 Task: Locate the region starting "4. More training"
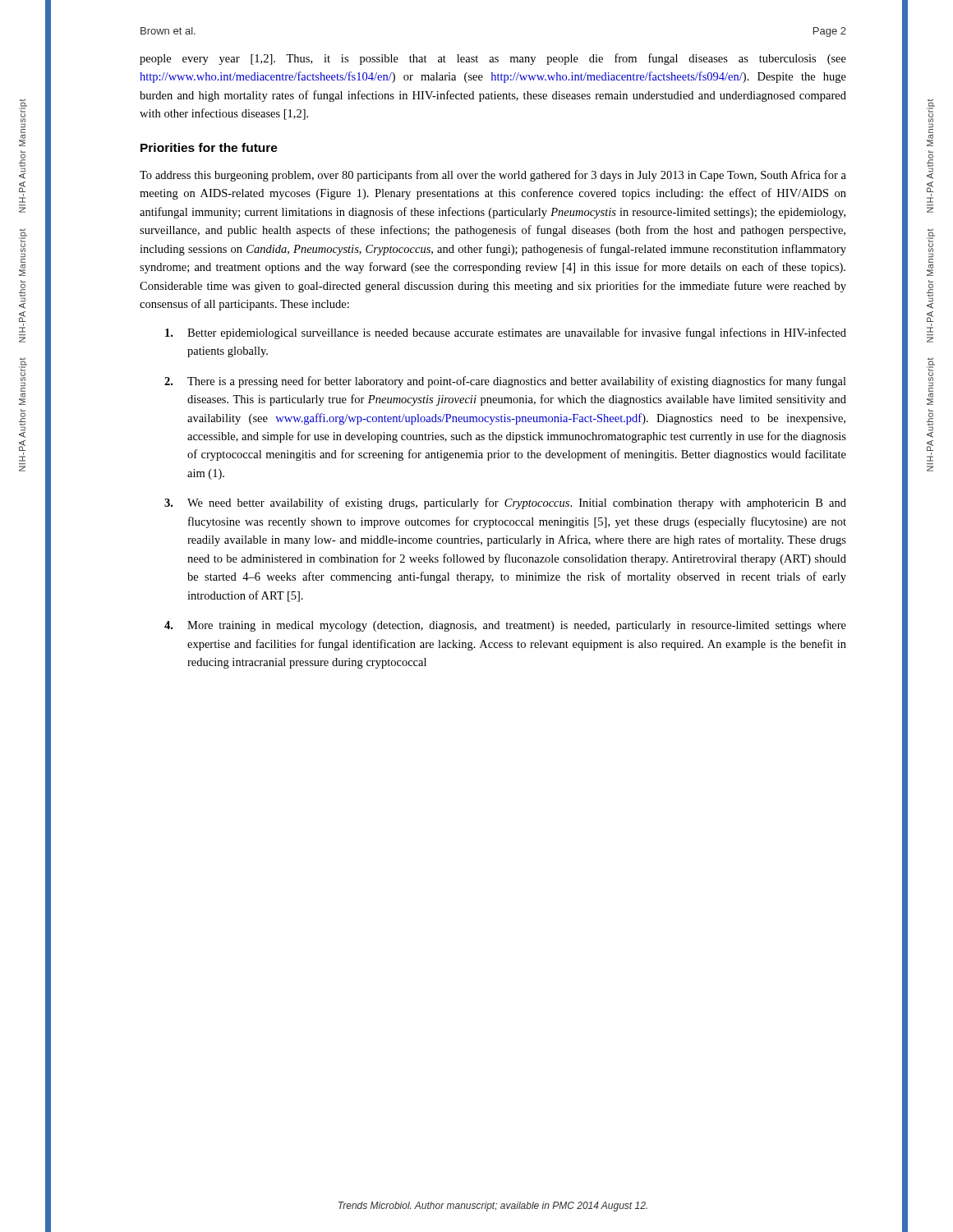(x=505, y=644)
